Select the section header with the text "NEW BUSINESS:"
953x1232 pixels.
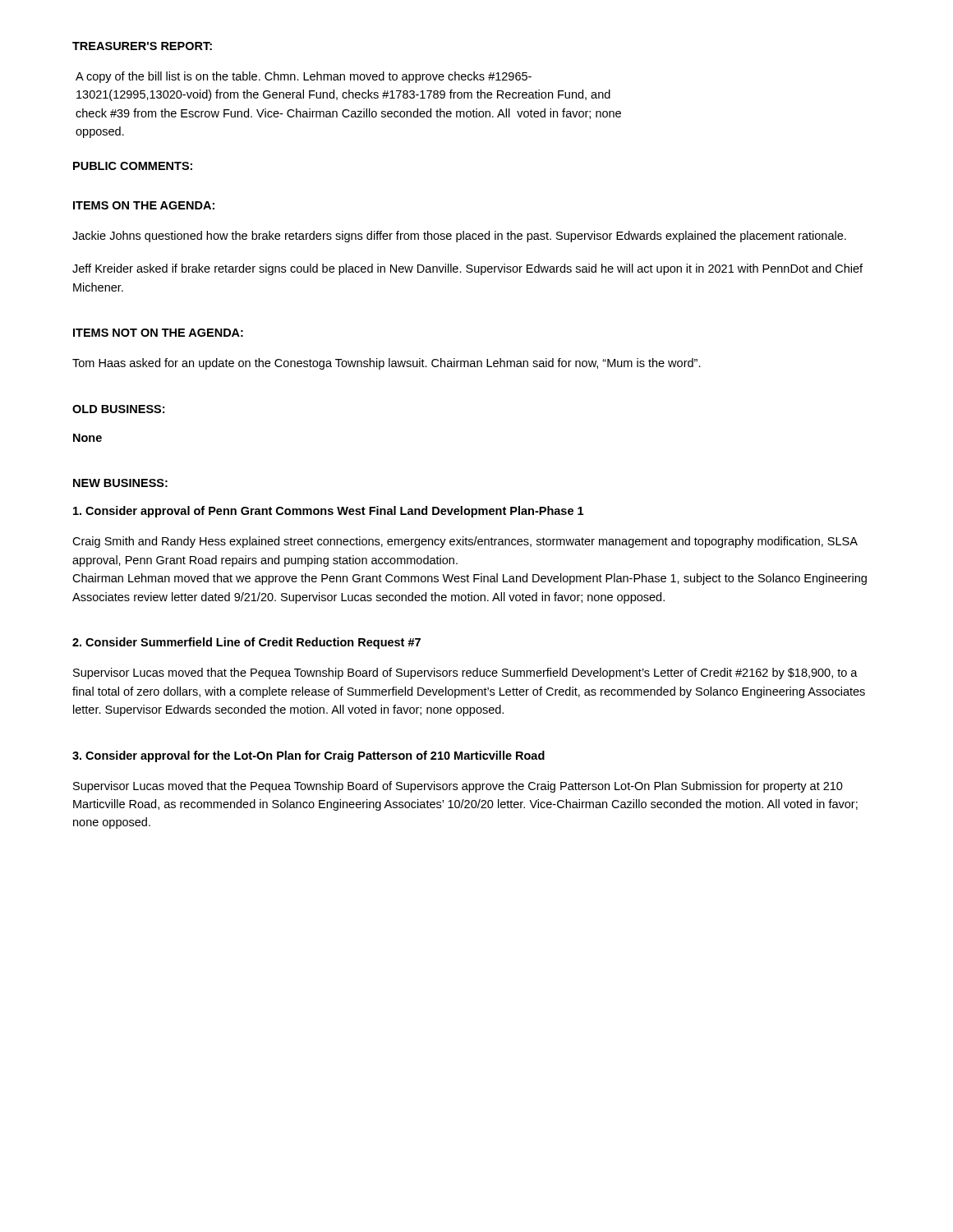(120, 483)
